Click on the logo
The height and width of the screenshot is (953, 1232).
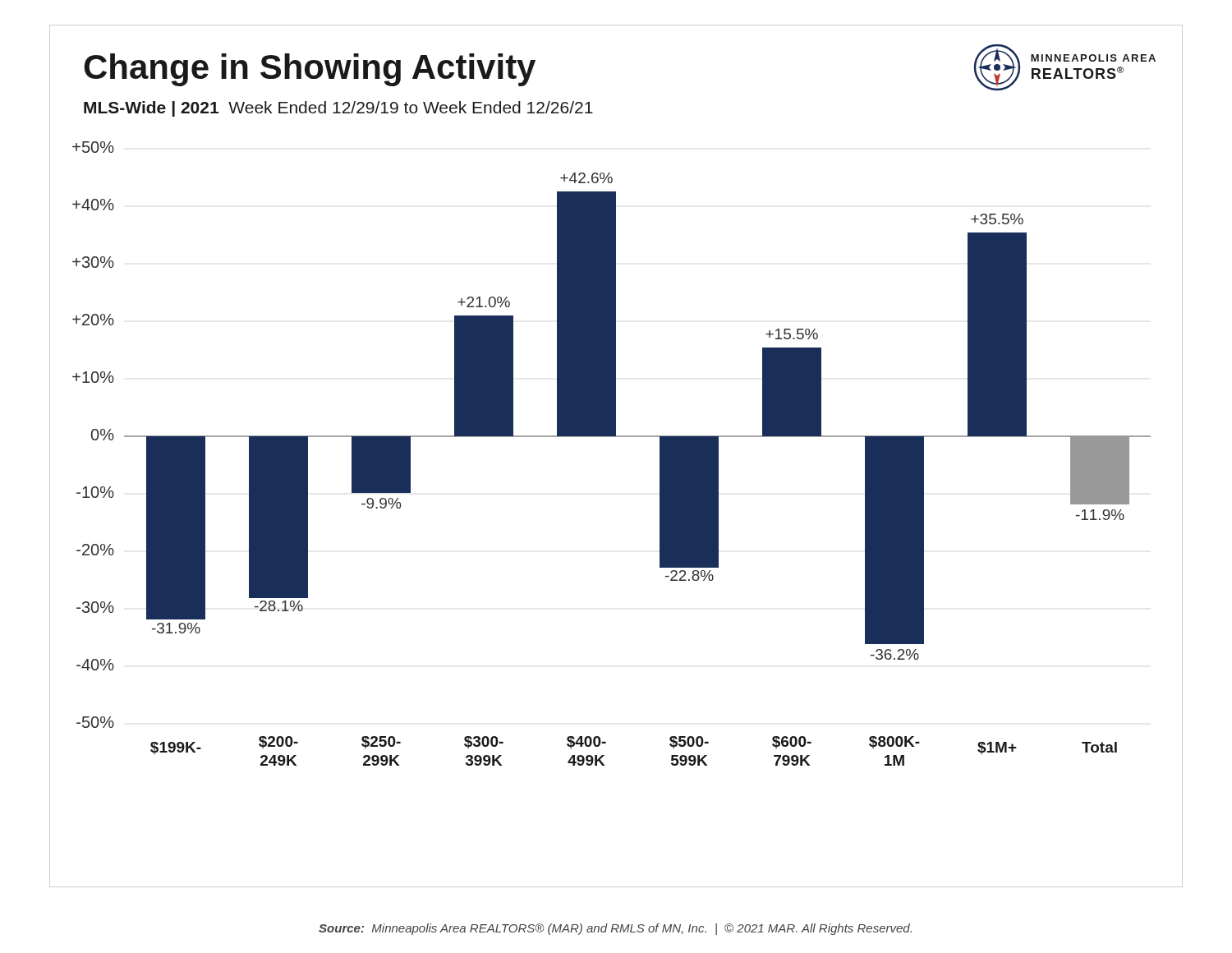(1065, 67)
